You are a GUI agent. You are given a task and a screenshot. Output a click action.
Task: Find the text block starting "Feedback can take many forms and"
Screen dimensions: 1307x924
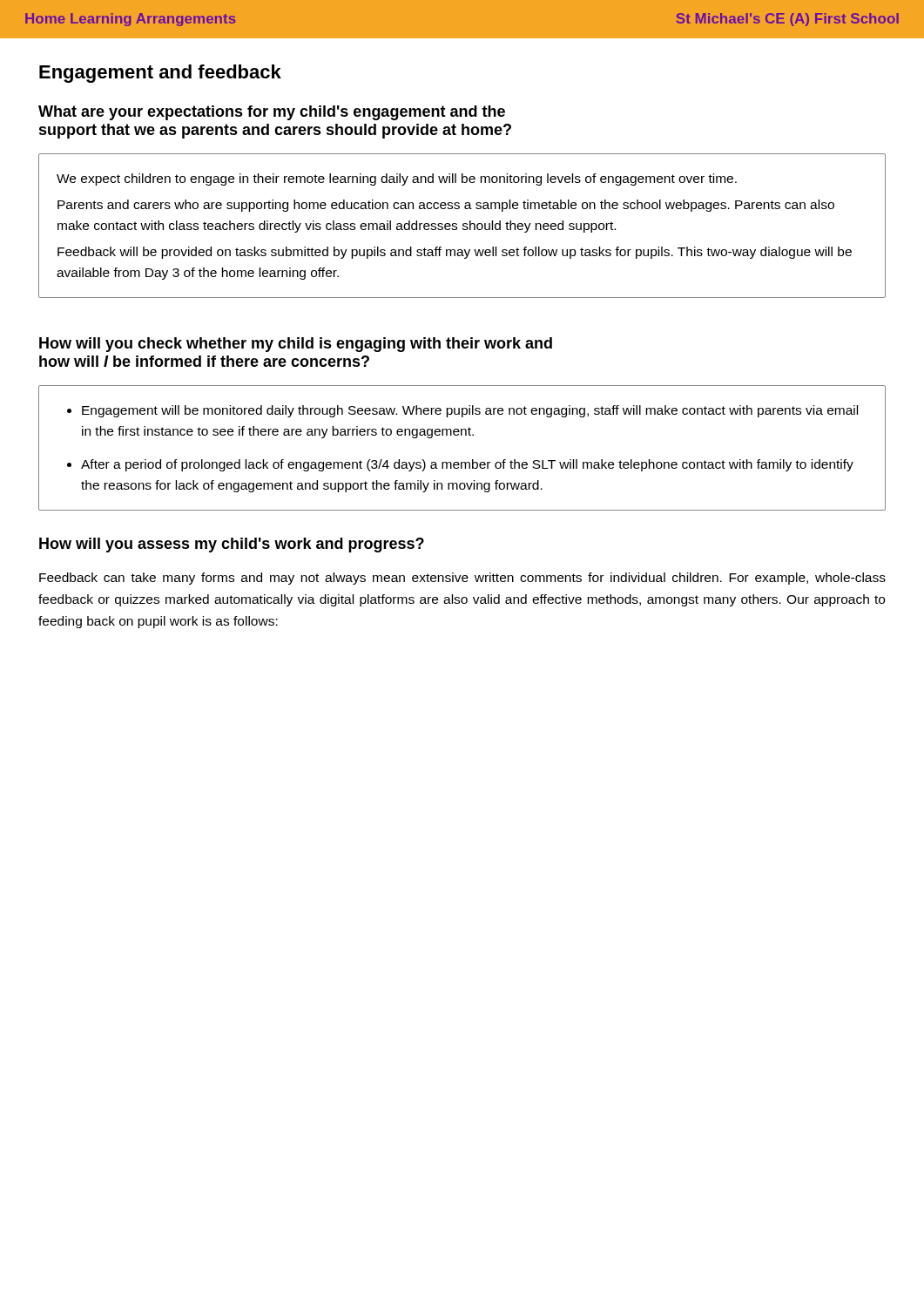coord(462,600)
